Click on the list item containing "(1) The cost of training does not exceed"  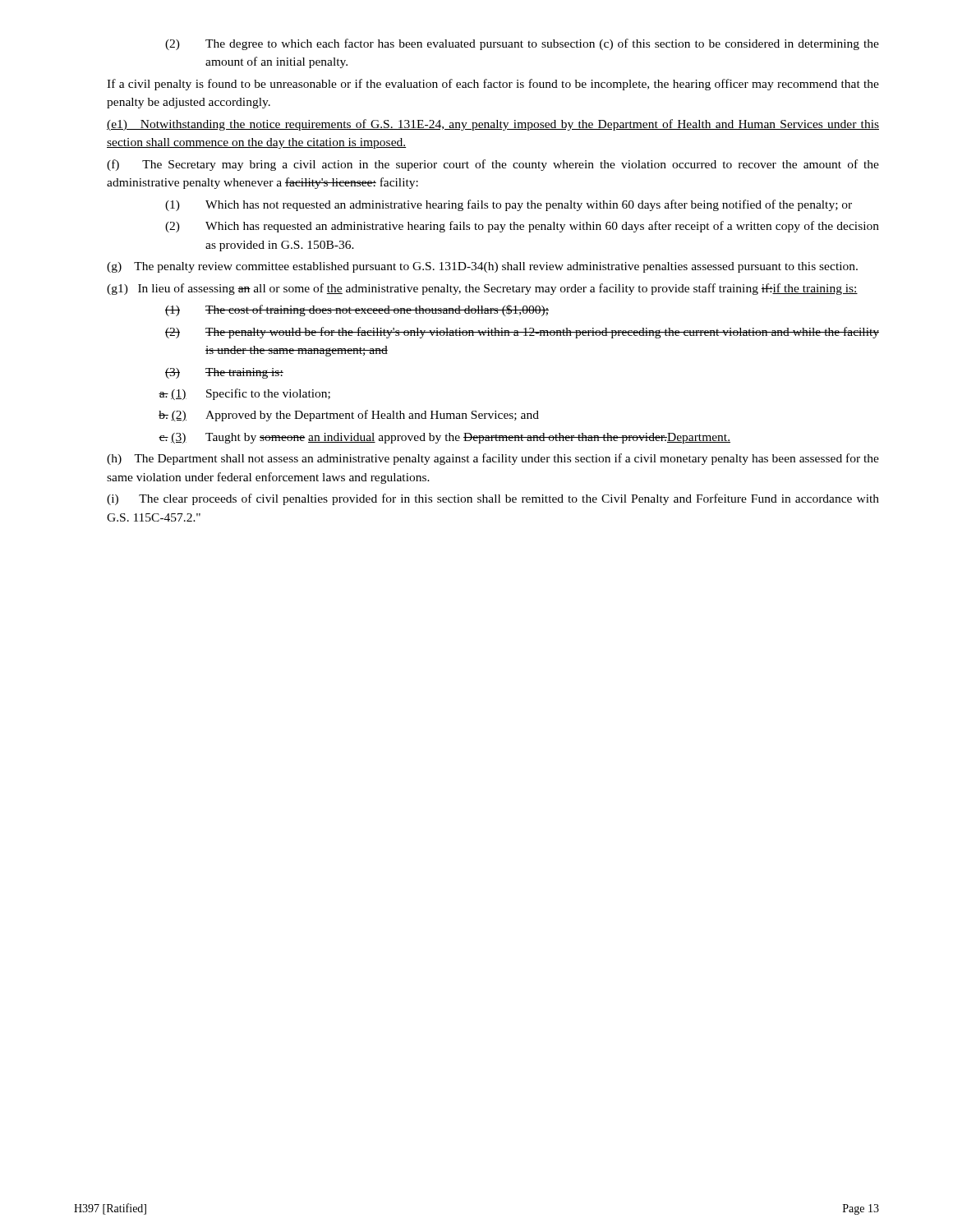tap(509, 310)
